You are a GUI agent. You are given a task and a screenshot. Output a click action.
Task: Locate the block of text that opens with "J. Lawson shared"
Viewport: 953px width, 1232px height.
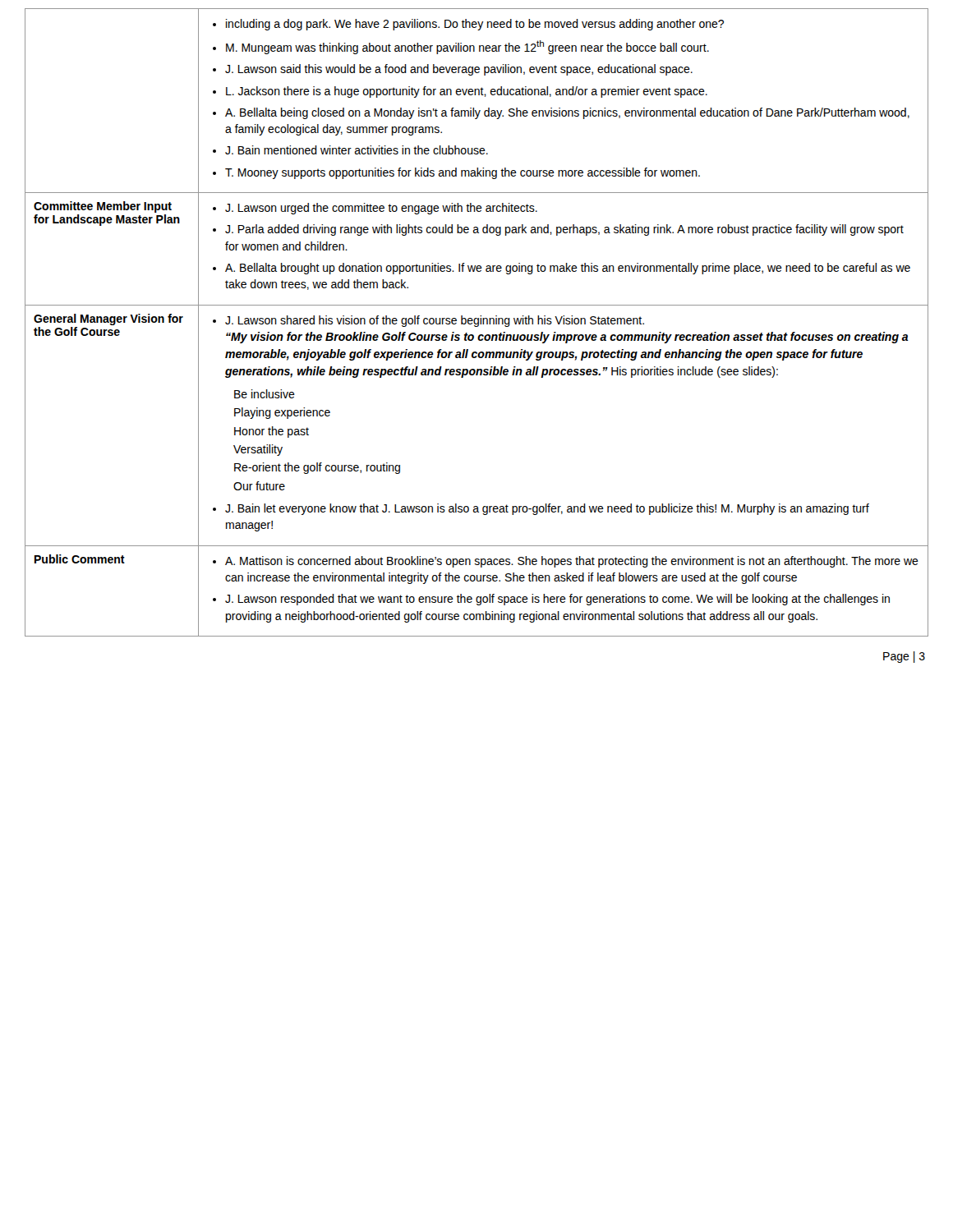(x=428, y=321)
